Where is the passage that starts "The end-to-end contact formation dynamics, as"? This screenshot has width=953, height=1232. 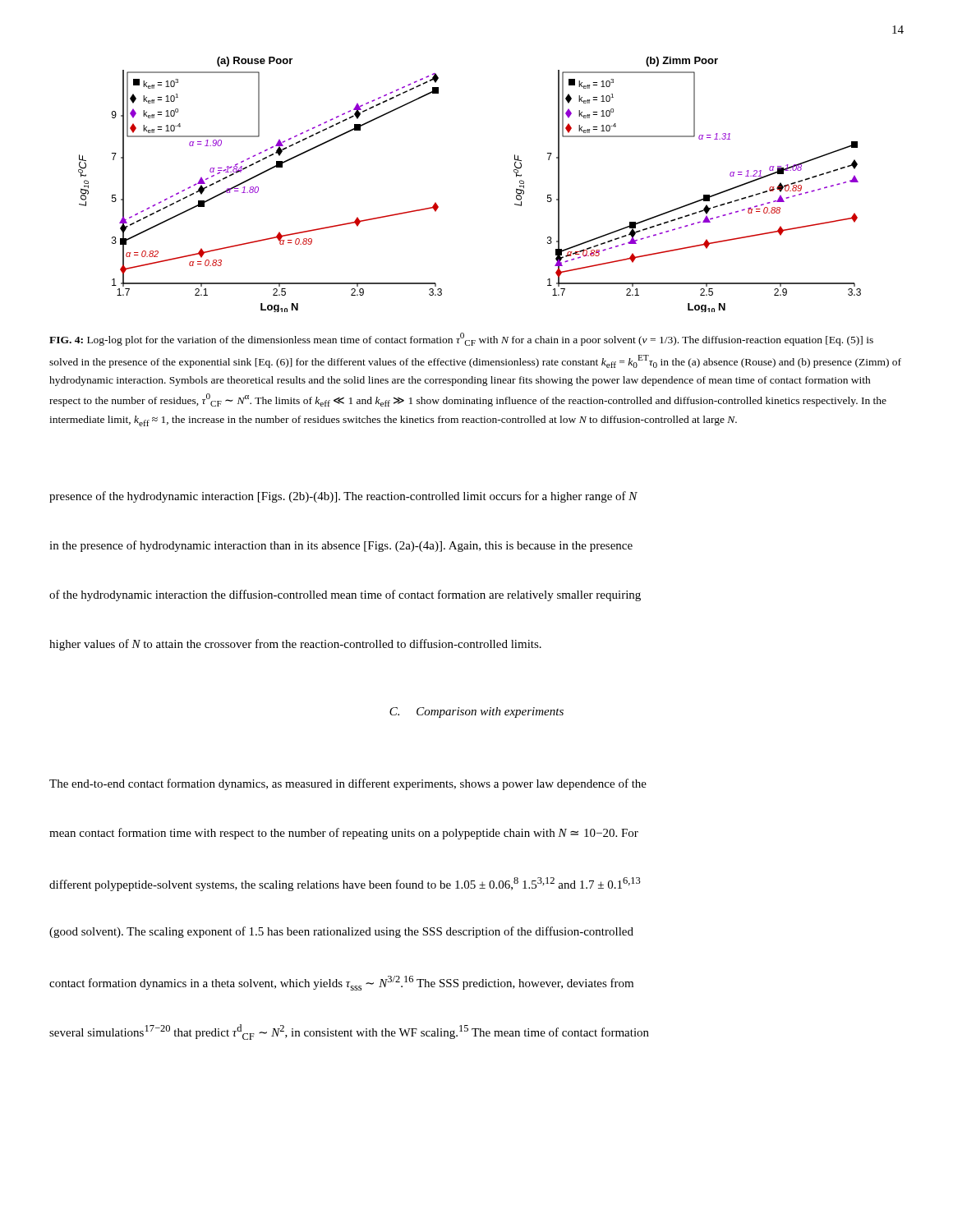pyautogui.click(x=348, y=784)
